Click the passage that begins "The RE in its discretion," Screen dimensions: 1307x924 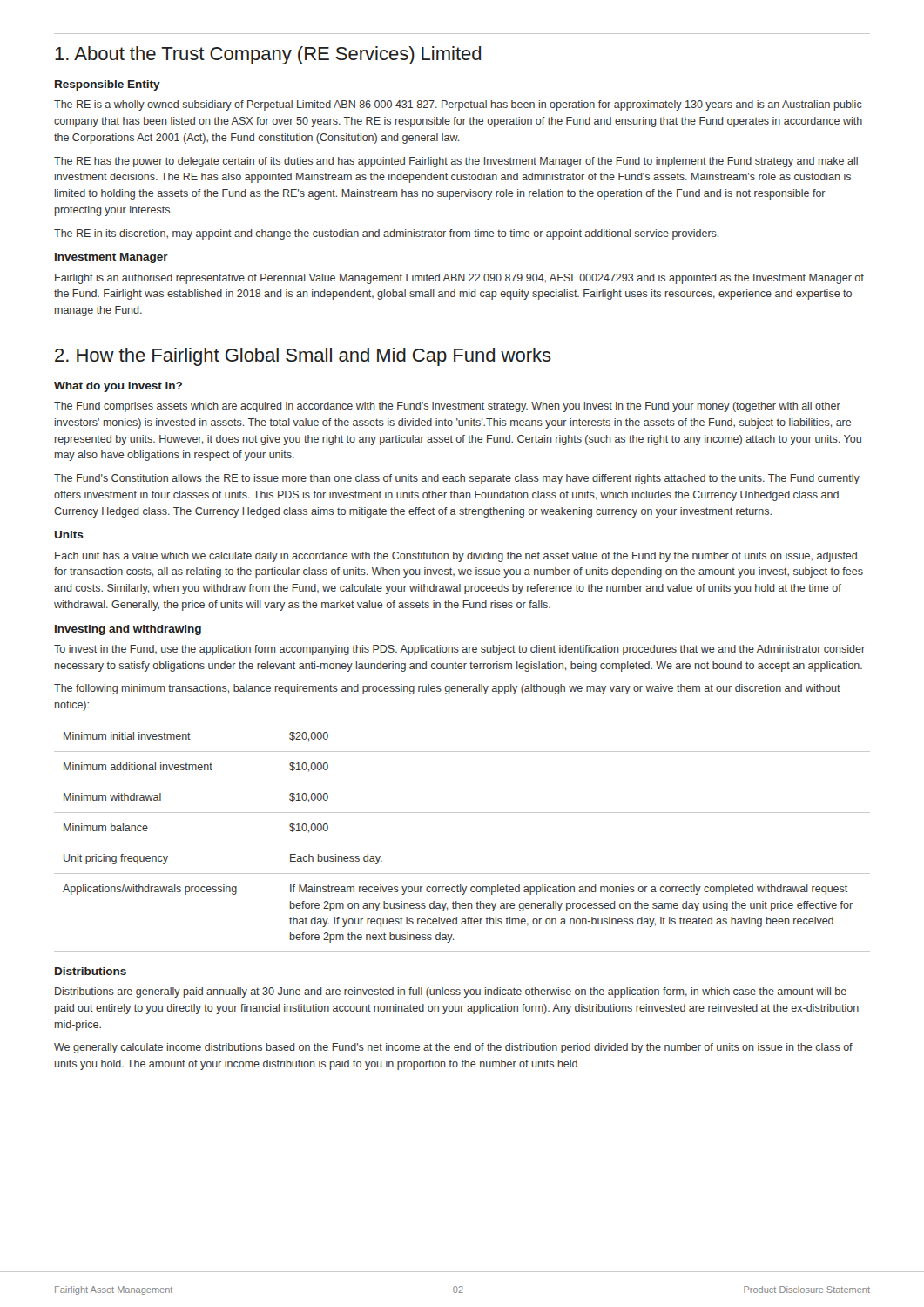pos(462,233)
